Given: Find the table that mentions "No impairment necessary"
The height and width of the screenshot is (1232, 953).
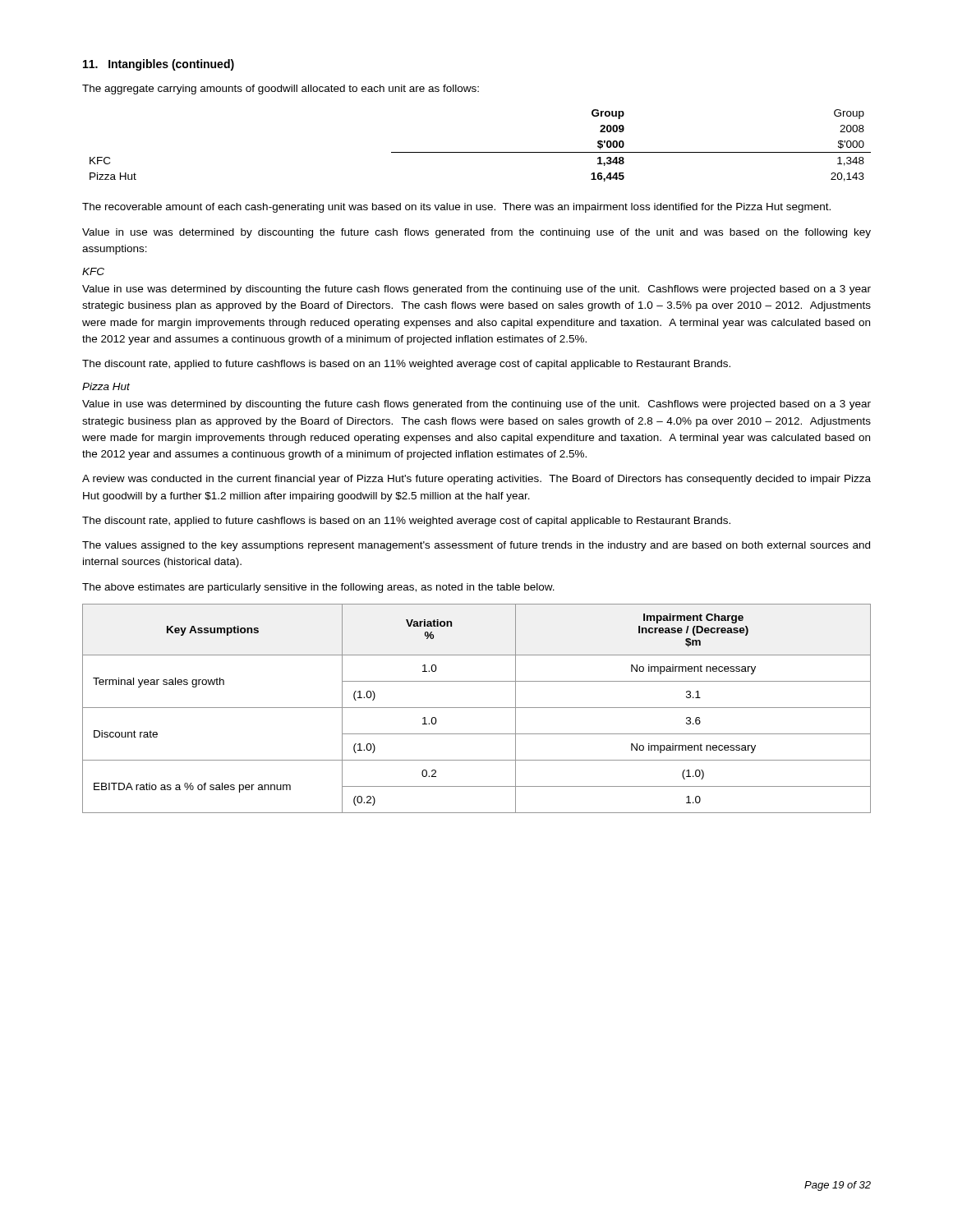Looking at the screenshot, I should [476, 708].
